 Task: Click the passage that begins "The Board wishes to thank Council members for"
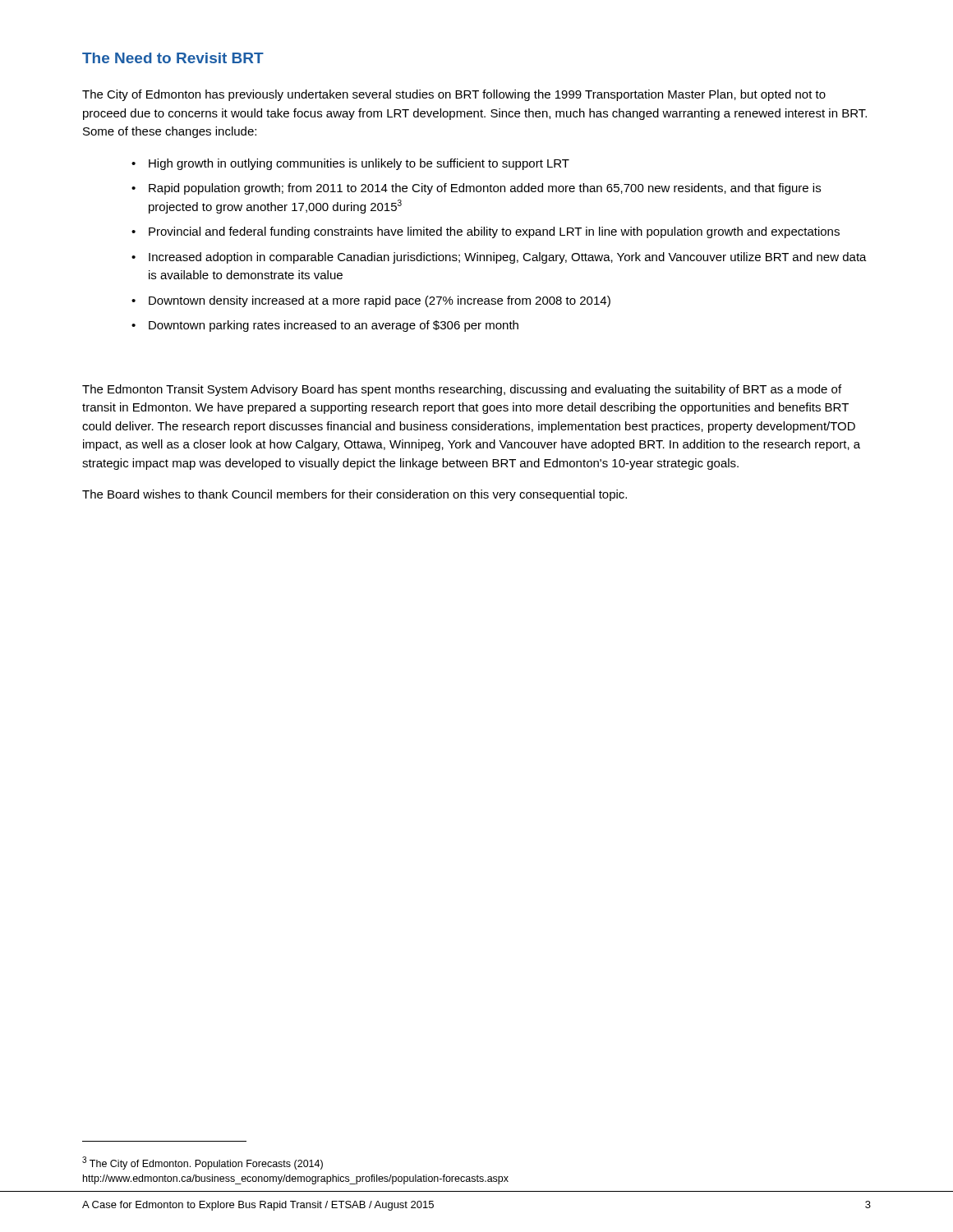coord(476,495)
